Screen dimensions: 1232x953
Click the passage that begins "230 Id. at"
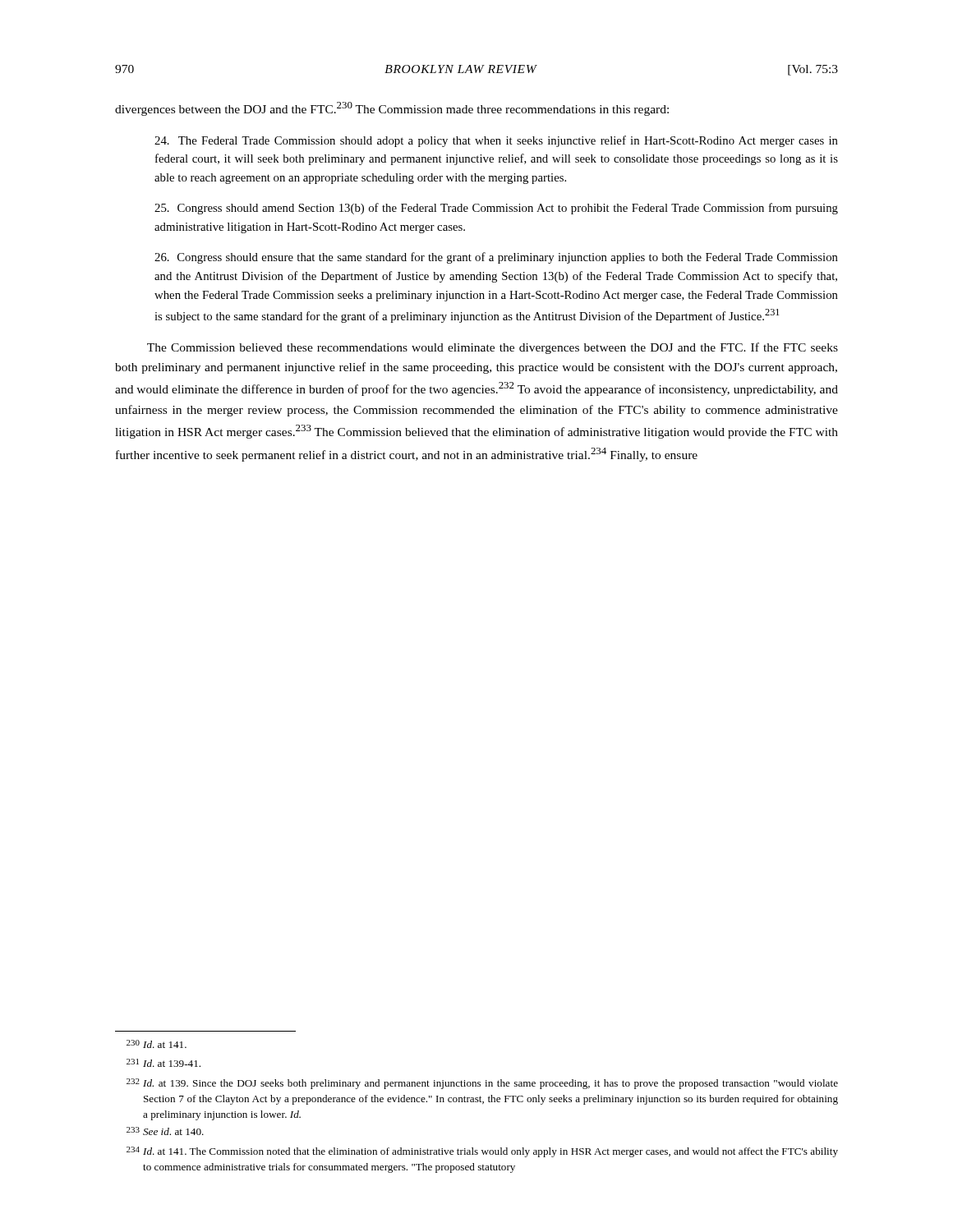pyautogui.click(x=476, y=1103)
